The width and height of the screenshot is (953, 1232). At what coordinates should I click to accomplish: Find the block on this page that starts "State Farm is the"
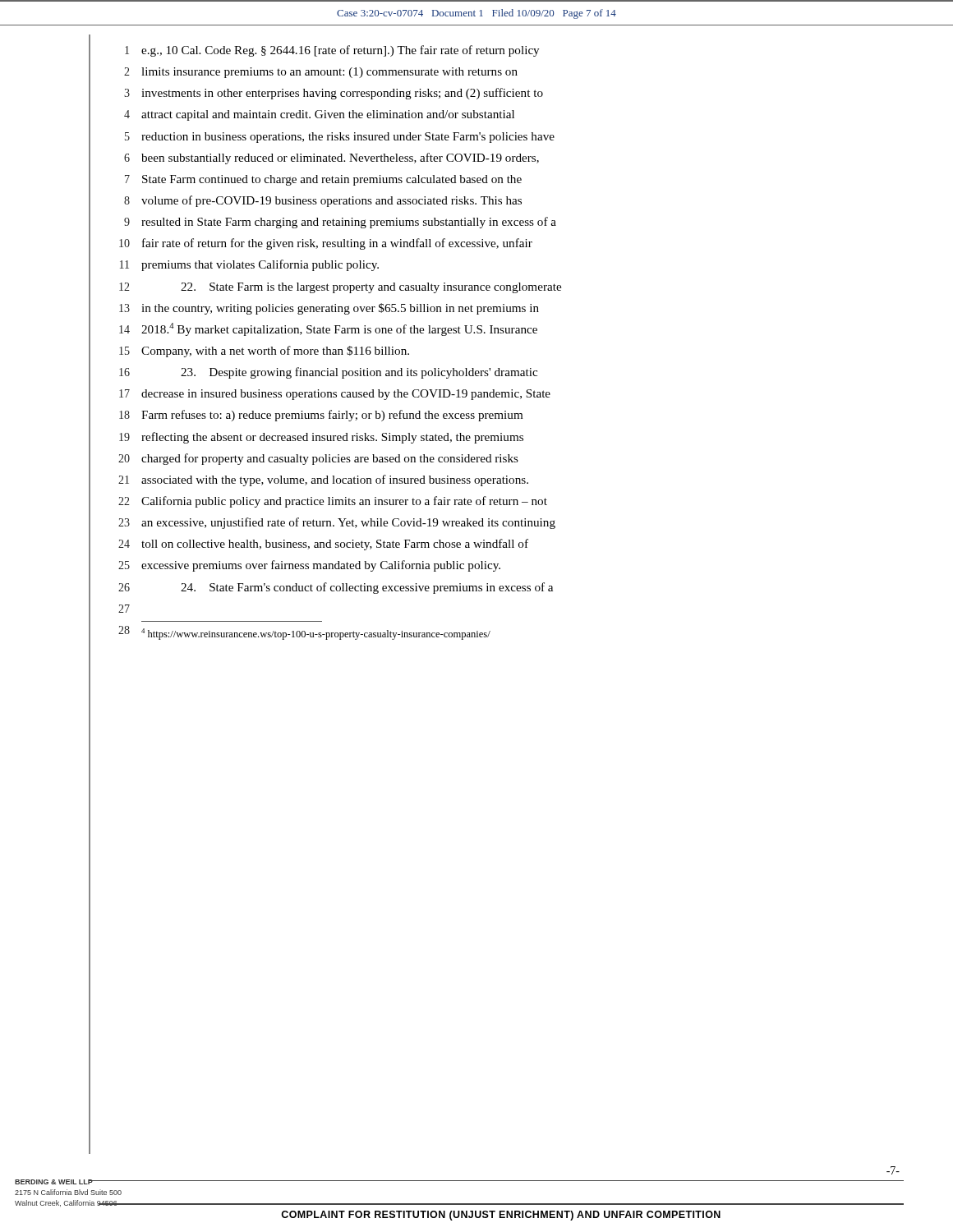click(501, 319)
